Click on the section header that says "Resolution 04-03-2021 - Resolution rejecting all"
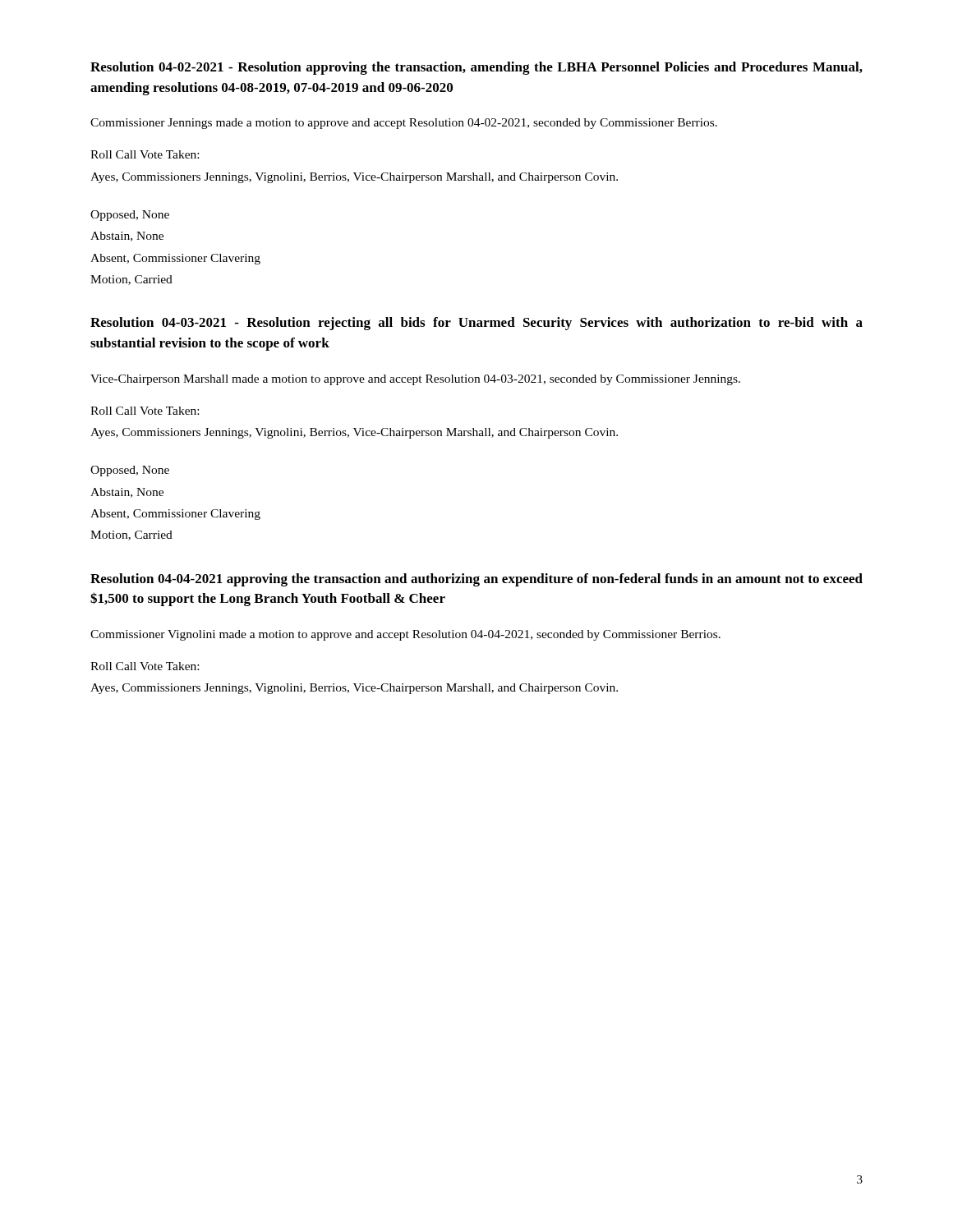 pyautogui.click(x=476, y=333)
